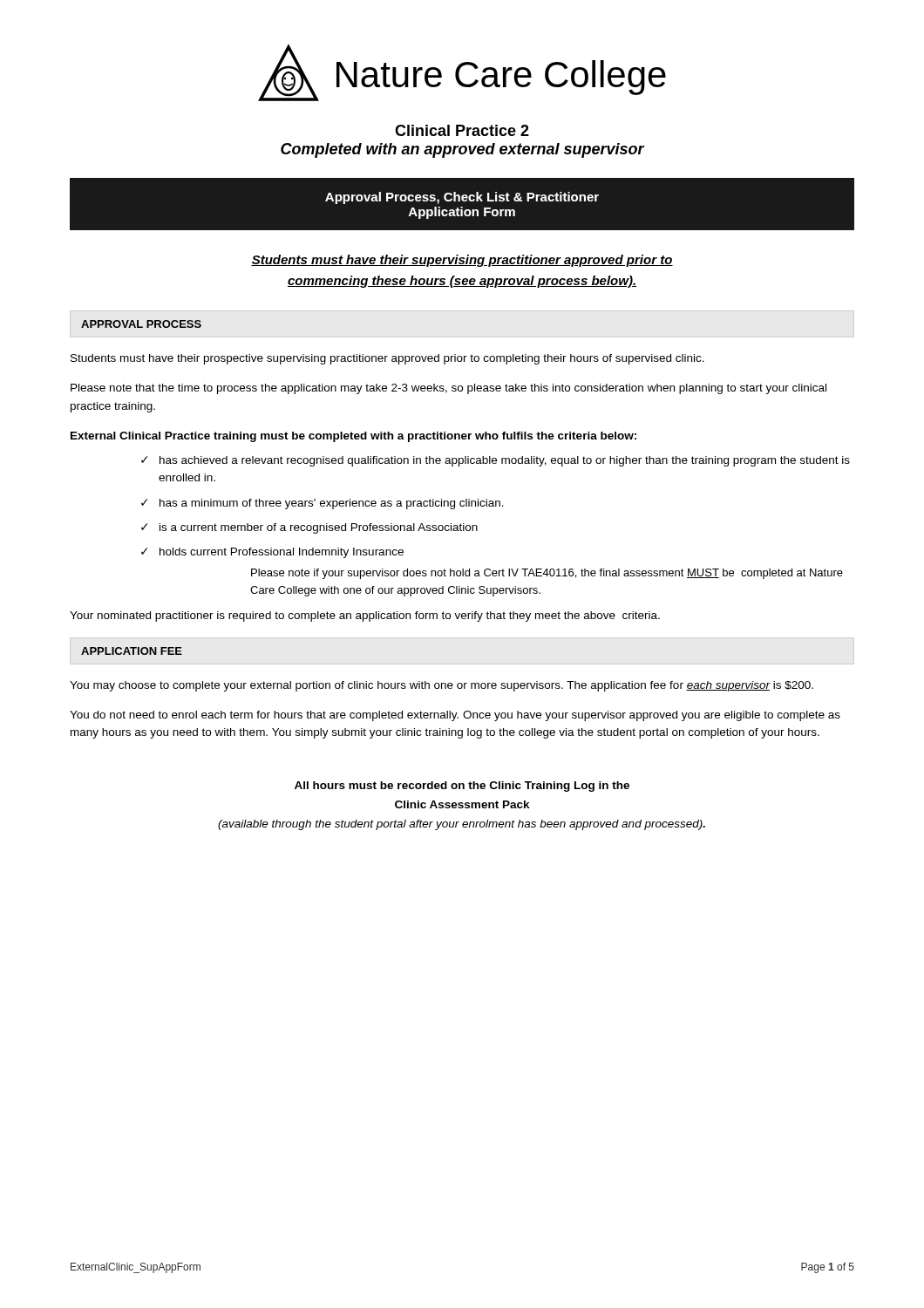Click on the text block starting "(available through the"

point(462,824)
